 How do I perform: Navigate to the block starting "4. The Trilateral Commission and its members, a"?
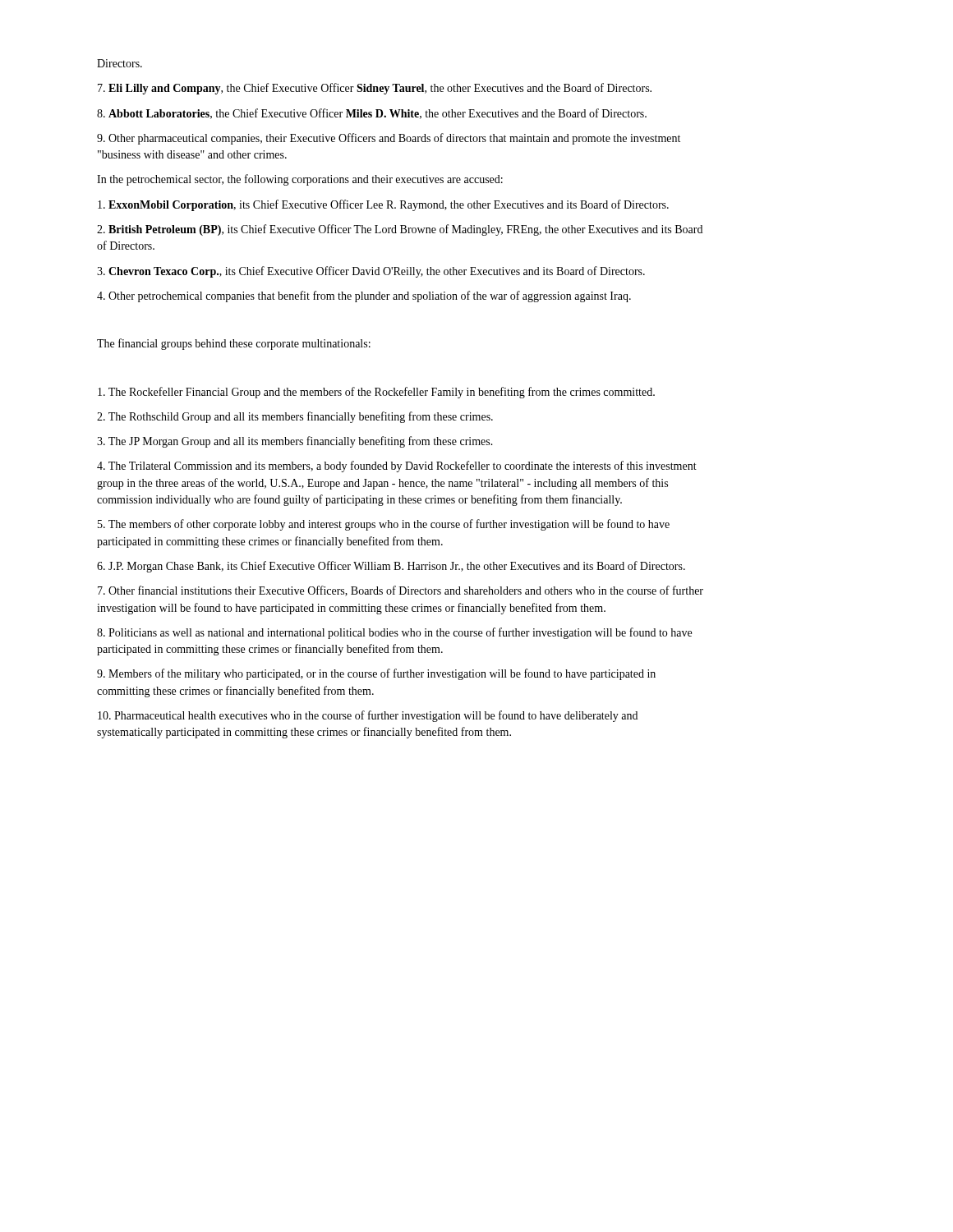(397, 483)
